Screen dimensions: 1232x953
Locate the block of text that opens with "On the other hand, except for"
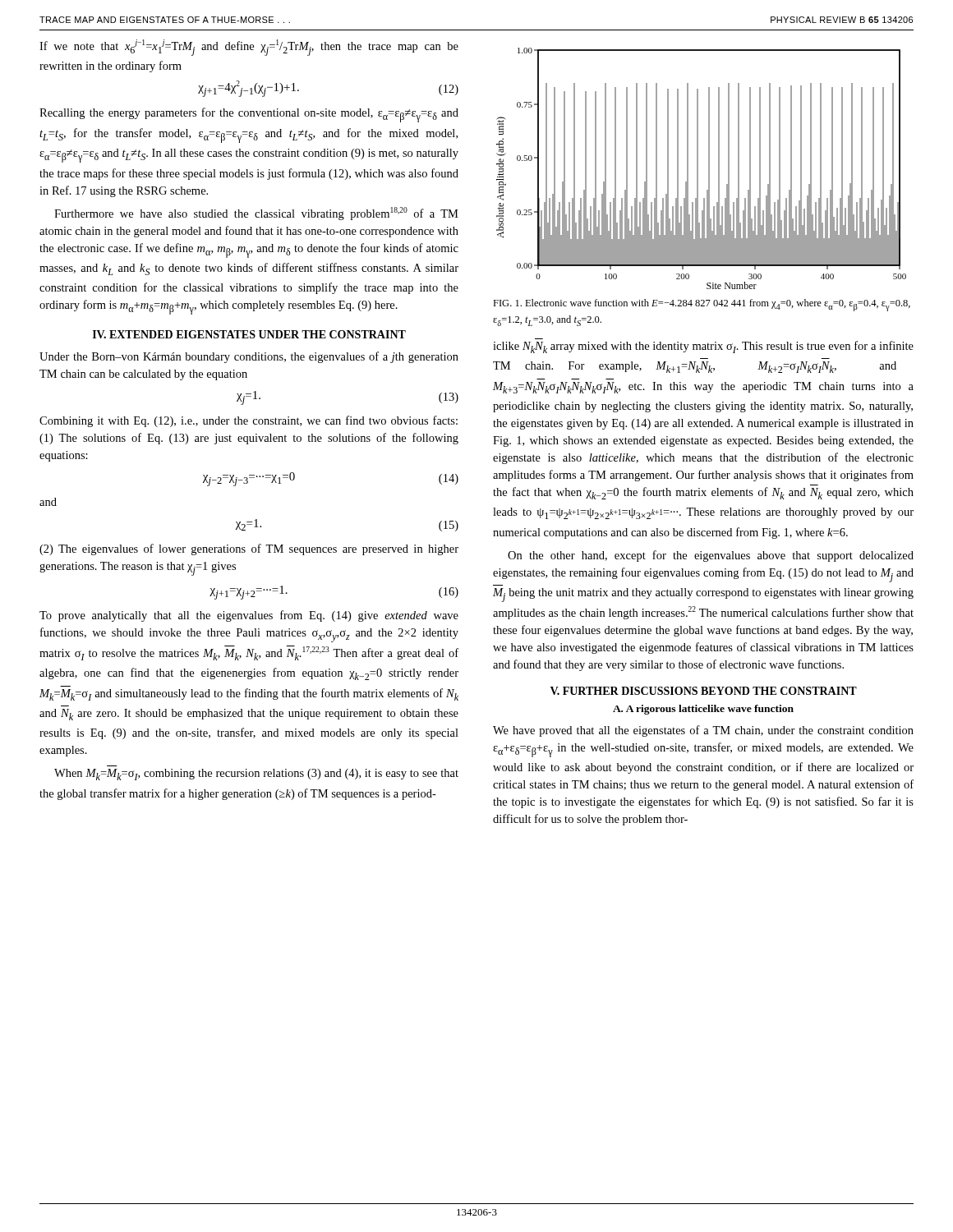pos(703,610)
